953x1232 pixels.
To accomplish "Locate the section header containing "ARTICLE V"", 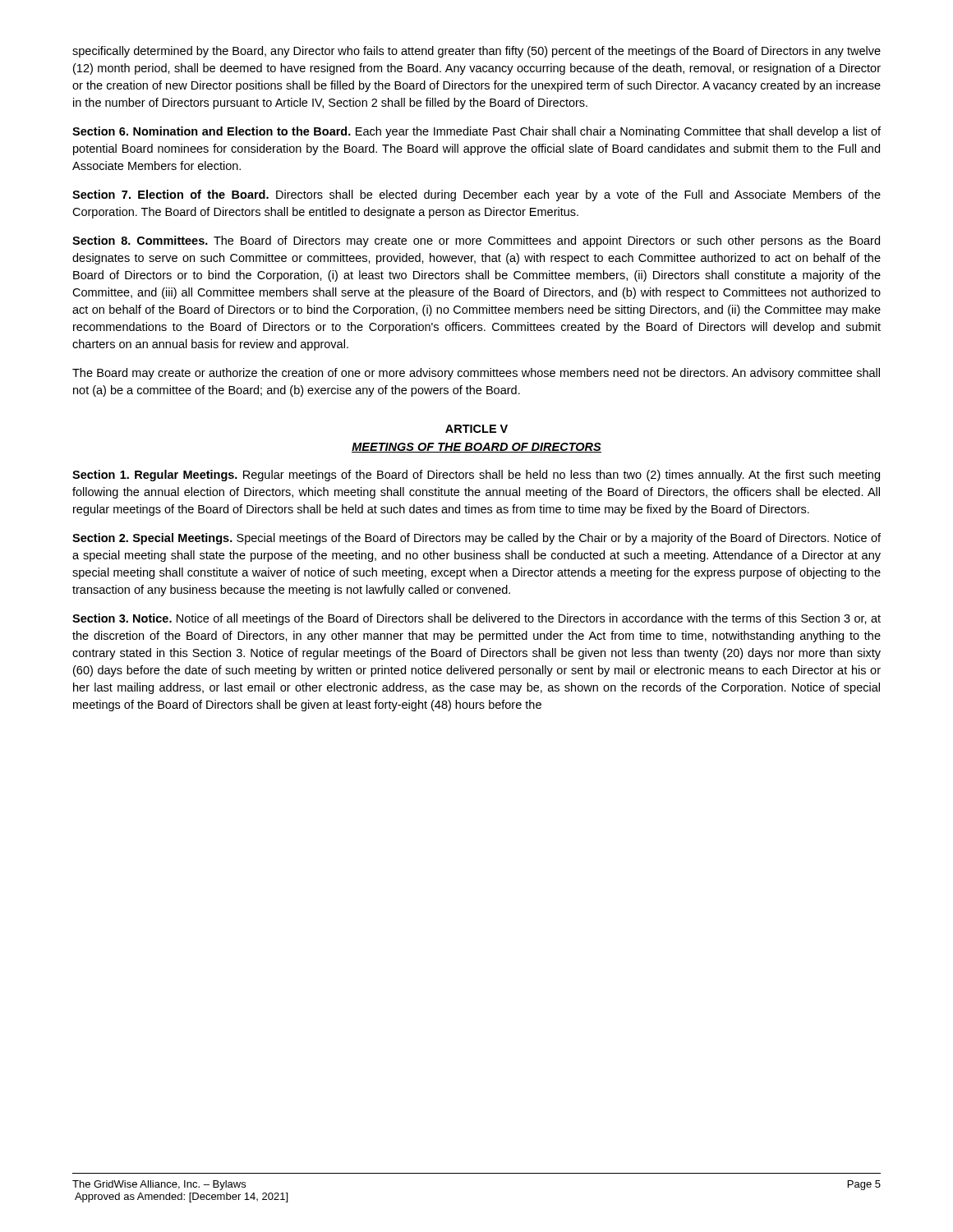I will click(x=476, y=429).
